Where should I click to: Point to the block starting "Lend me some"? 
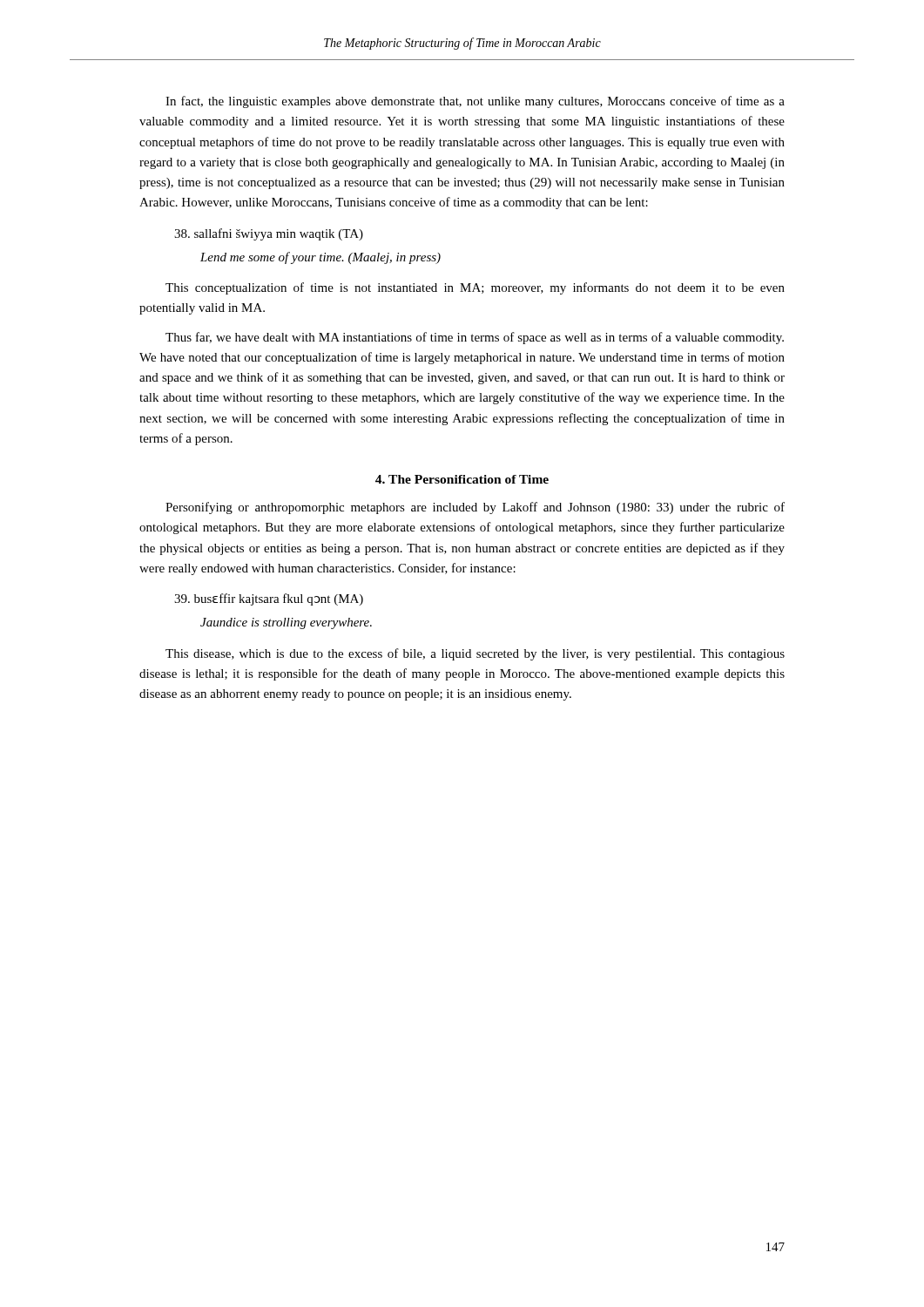(x=321, y=257)
